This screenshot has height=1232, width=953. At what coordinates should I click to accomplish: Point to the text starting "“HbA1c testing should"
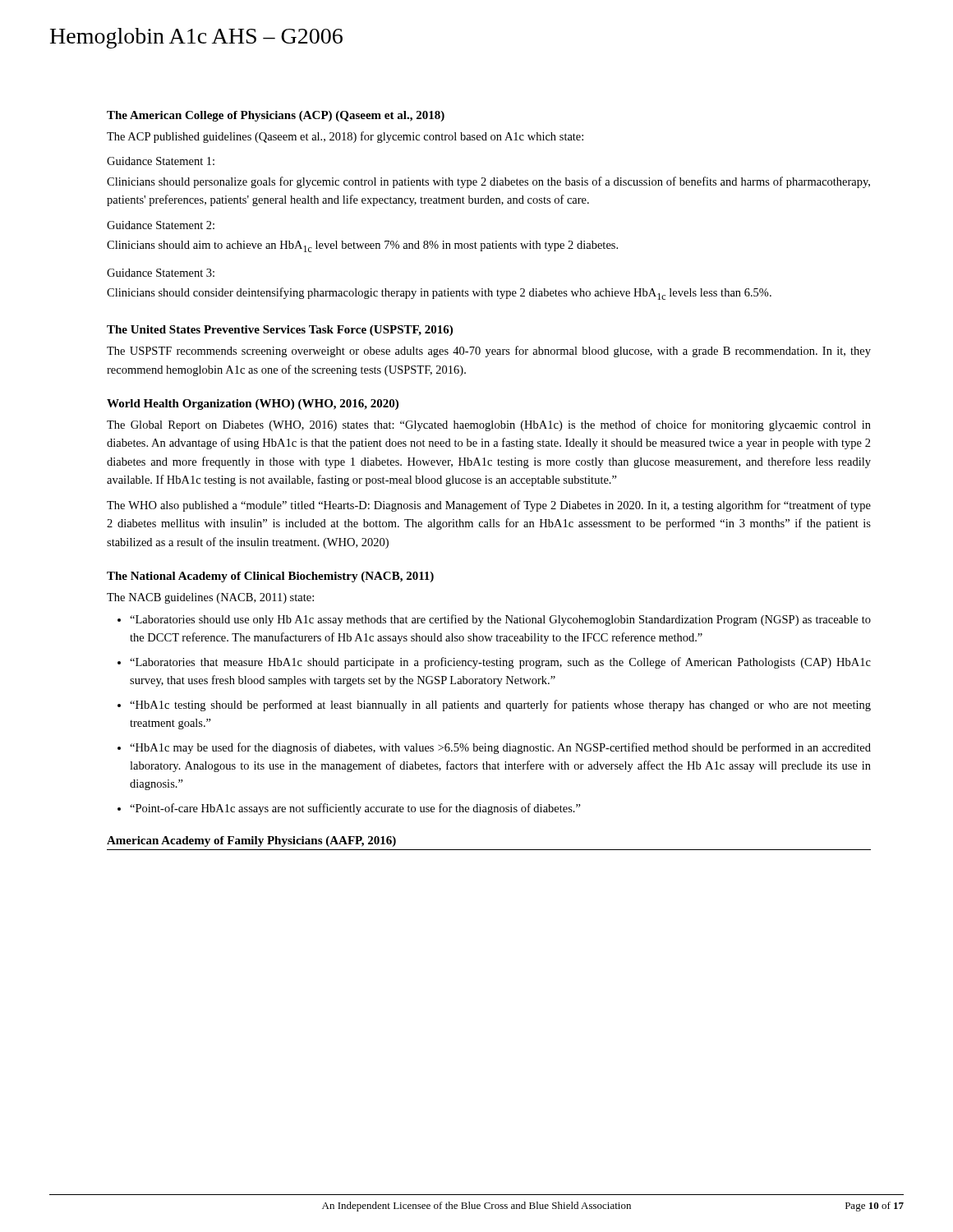point(500,714)
